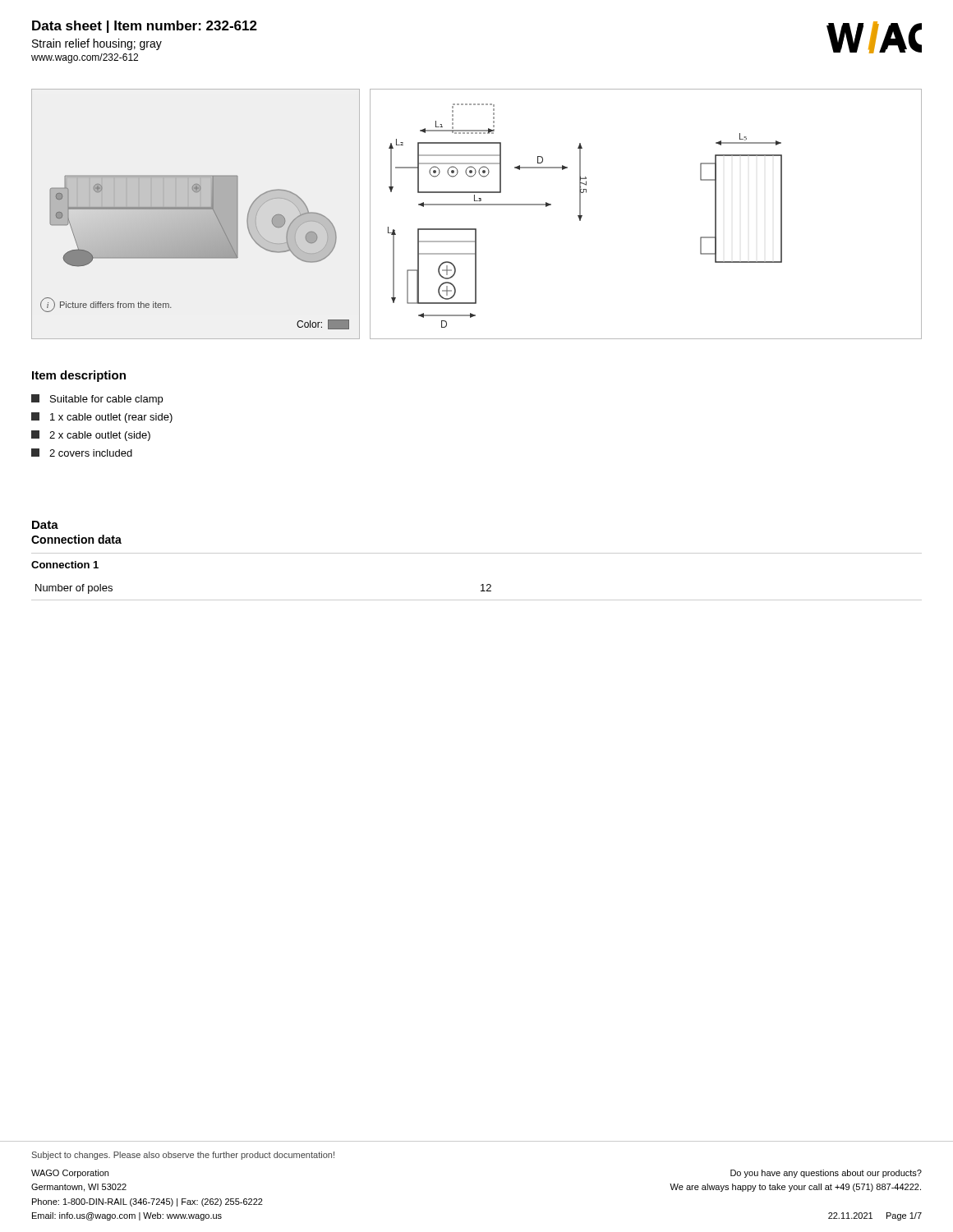This screenshot has width=953, height=1232.
Task: Find the text starting "Item description"
Action: click(79, 375)
